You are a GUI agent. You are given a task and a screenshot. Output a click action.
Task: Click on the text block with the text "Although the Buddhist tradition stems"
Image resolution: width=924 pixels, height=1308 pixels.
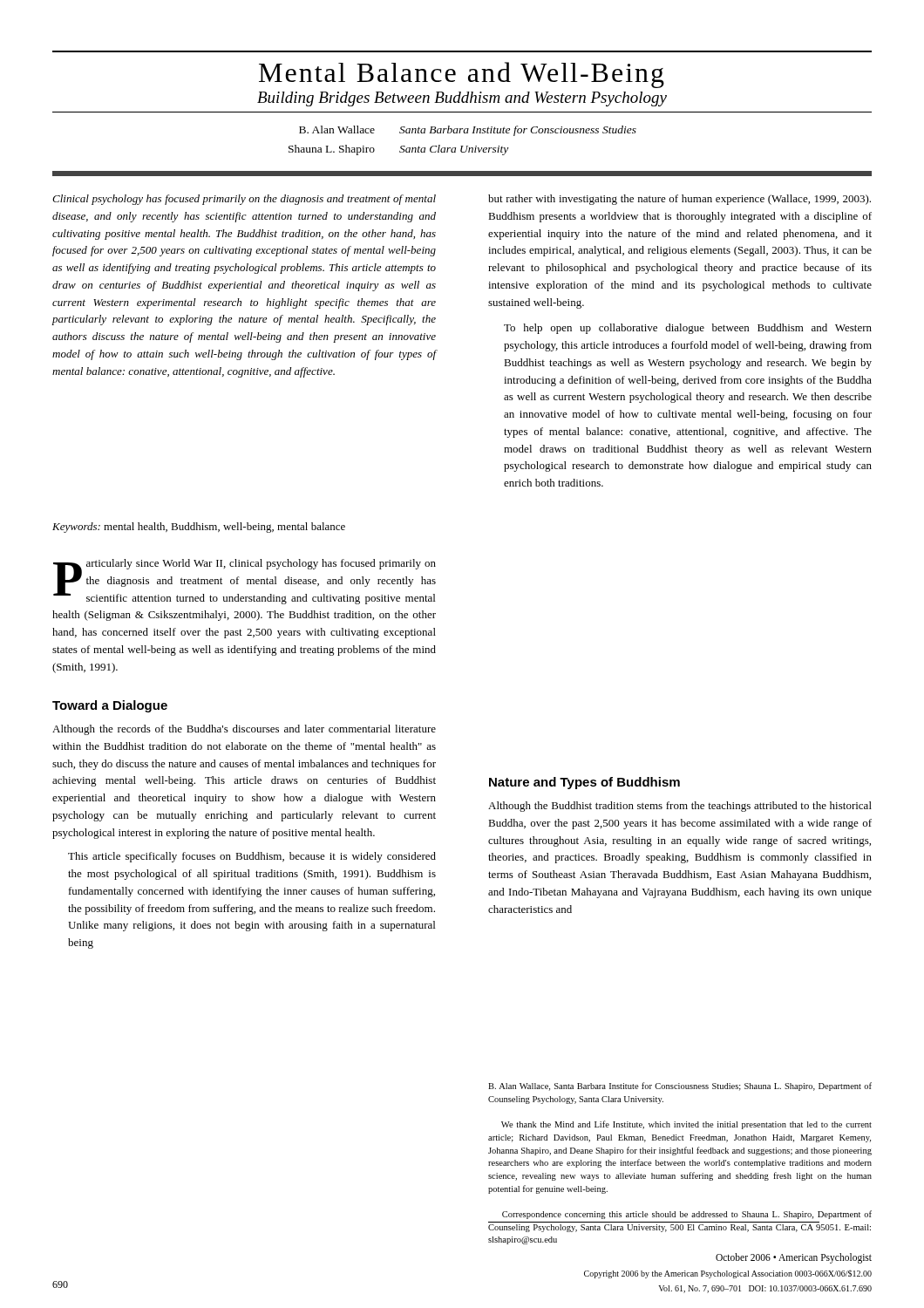(x=680, y=857)
